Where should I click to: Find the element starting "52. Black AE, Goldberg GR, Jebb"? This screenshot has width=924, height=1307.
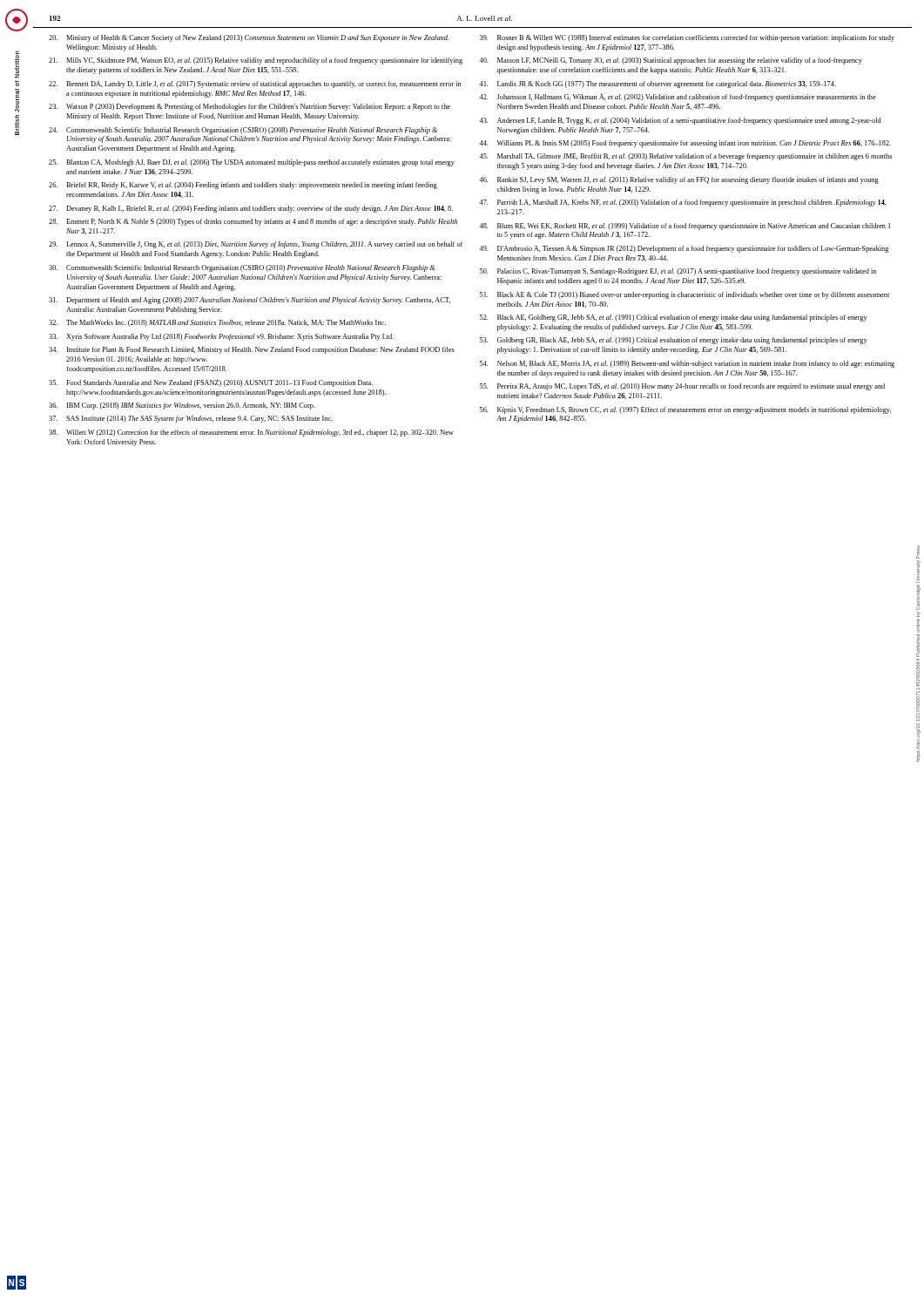tap(688, 323)
